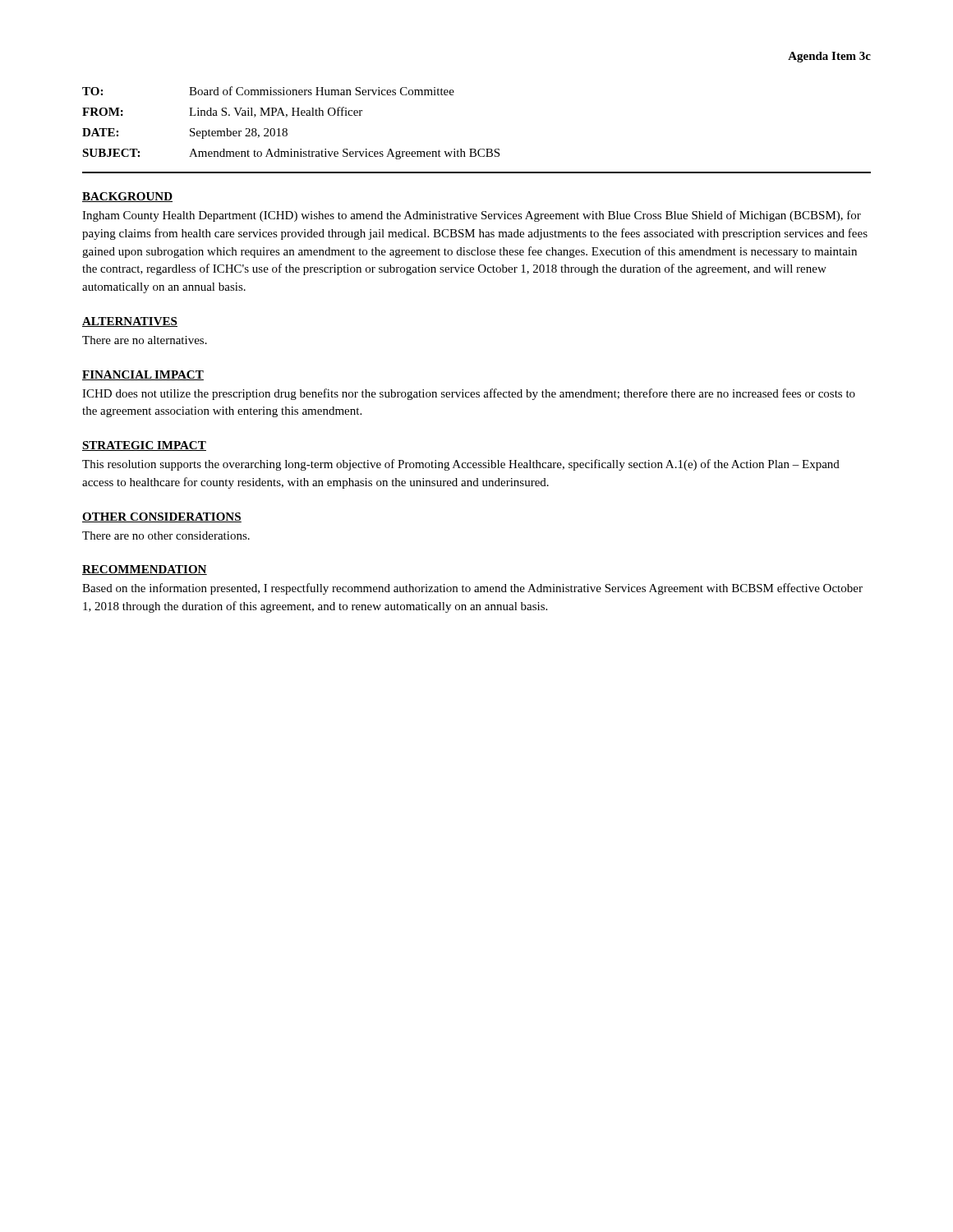This screenshot has width=953, height=1232.
Task: Navigate to the block starting "There are no other considerations."
Action: click(x=166, y=535)
